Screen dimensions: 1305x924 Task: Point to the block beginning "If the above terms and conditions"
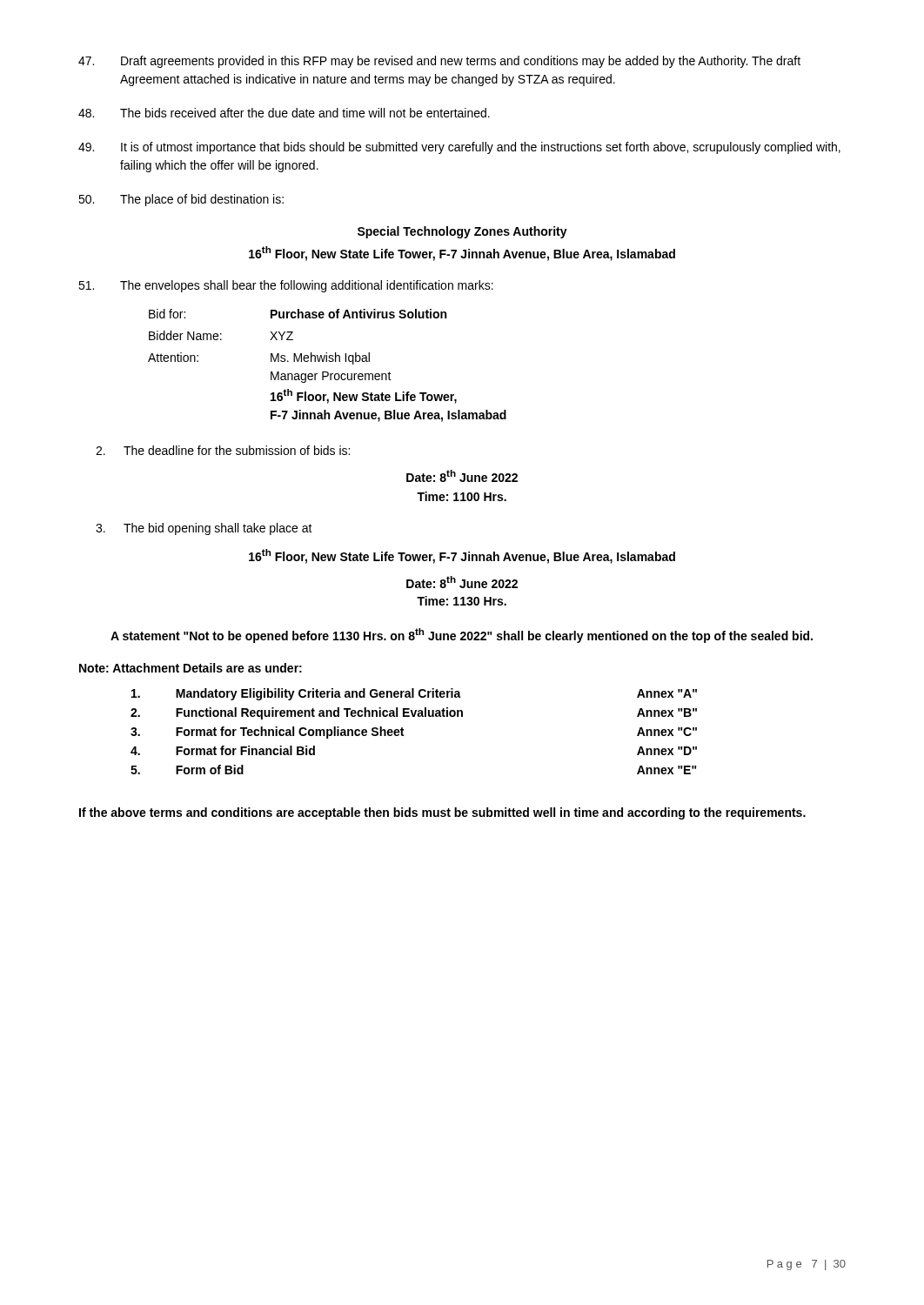442,813
